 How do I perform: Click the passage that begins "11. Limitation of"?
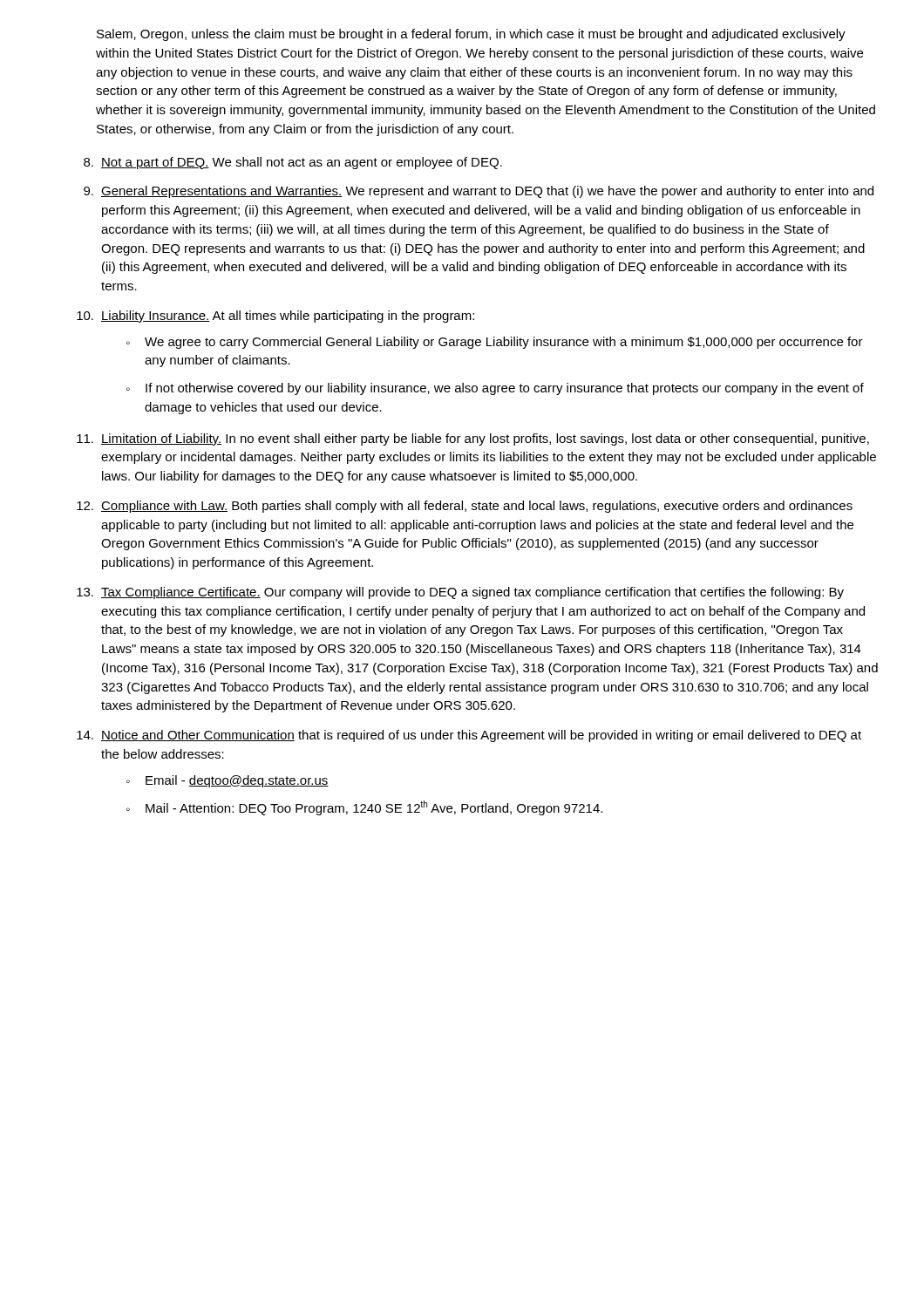[x=466, y=457]
